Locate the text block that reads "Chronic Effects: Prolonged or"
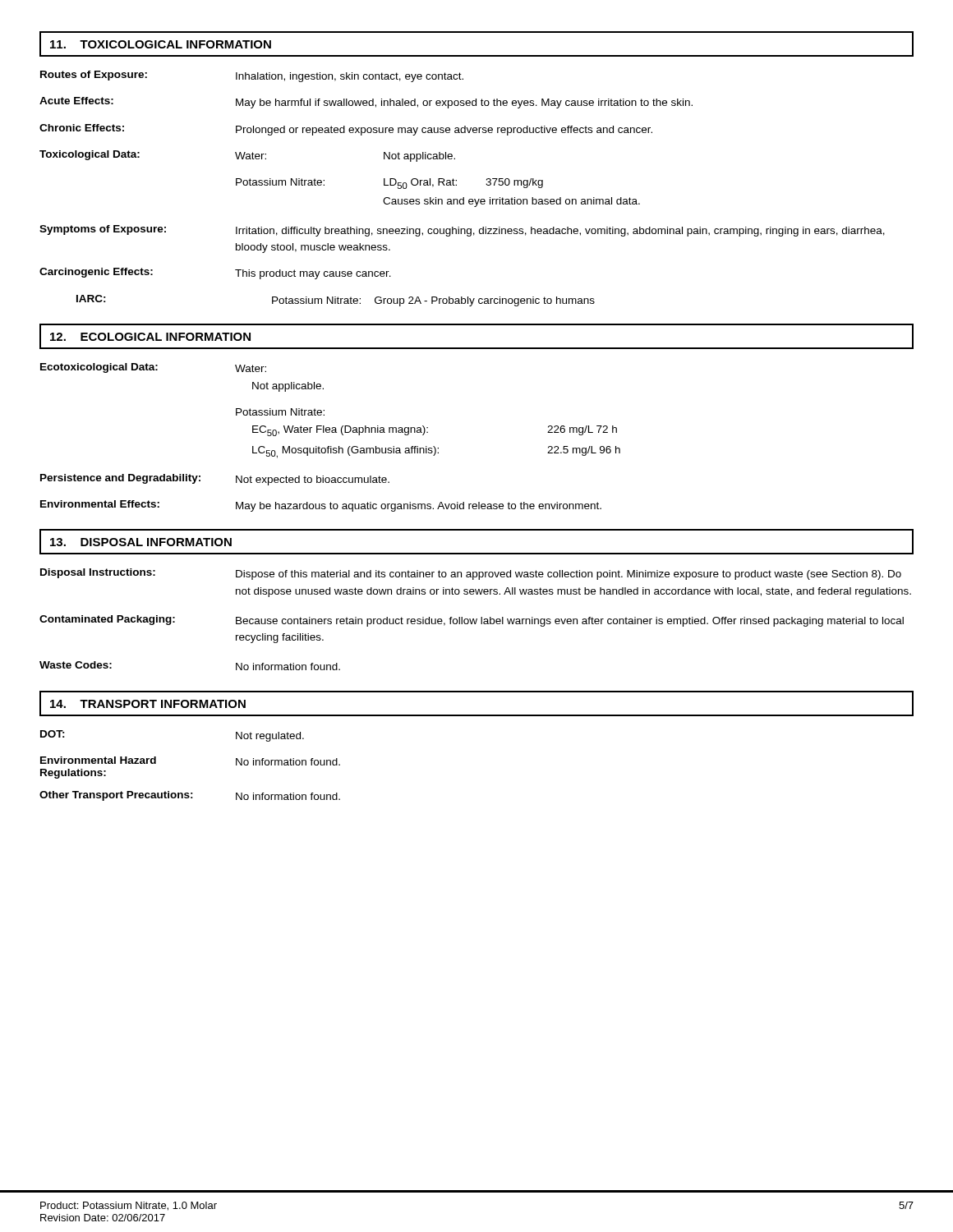Viewport: 953px width, 1232px height. click(476, 129)
